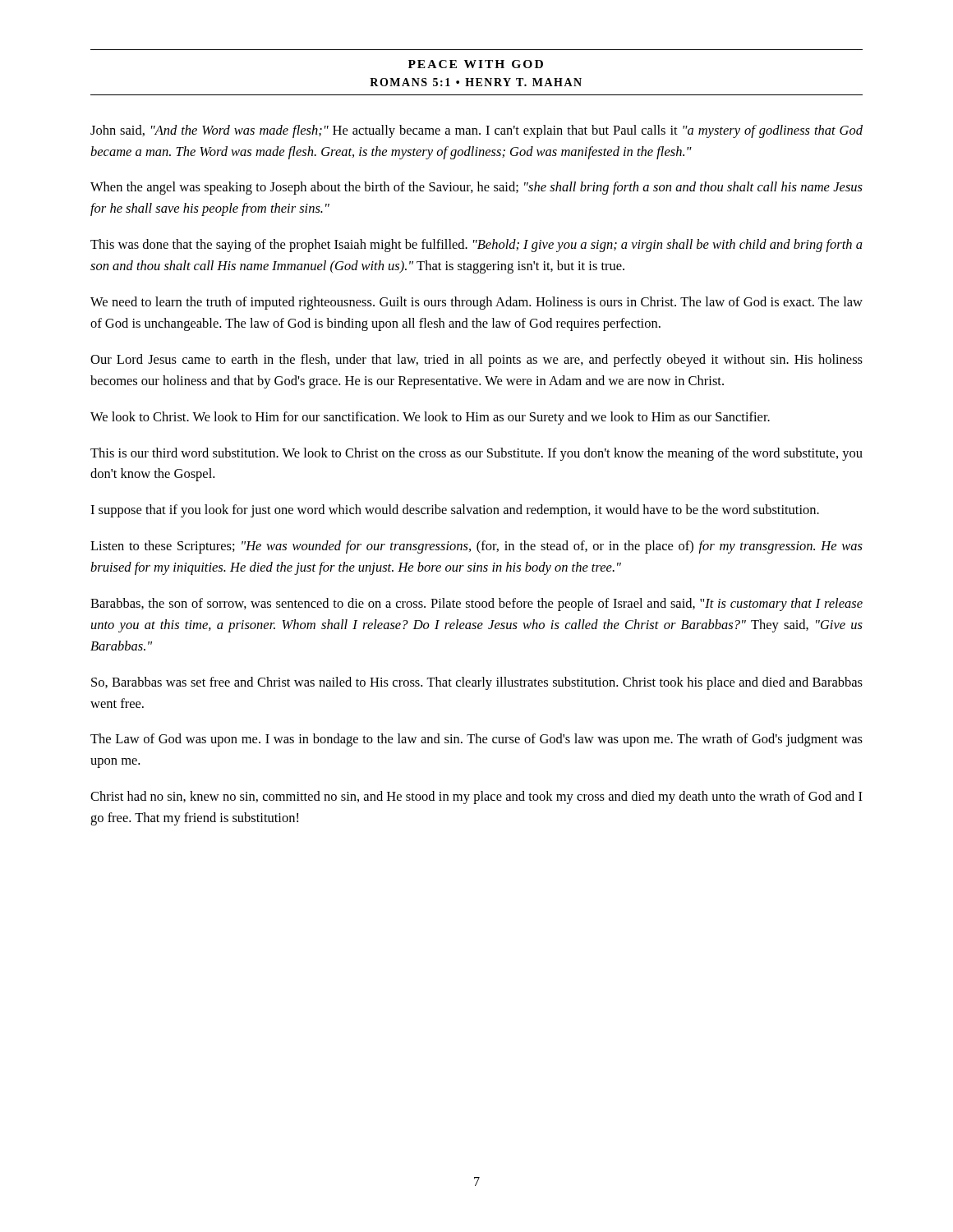This screenshot has width=953, height=1232.
Task: Locate the text starting "Listen to these Scriptures; "He was wounded"
Action: (x=476, y=557)
